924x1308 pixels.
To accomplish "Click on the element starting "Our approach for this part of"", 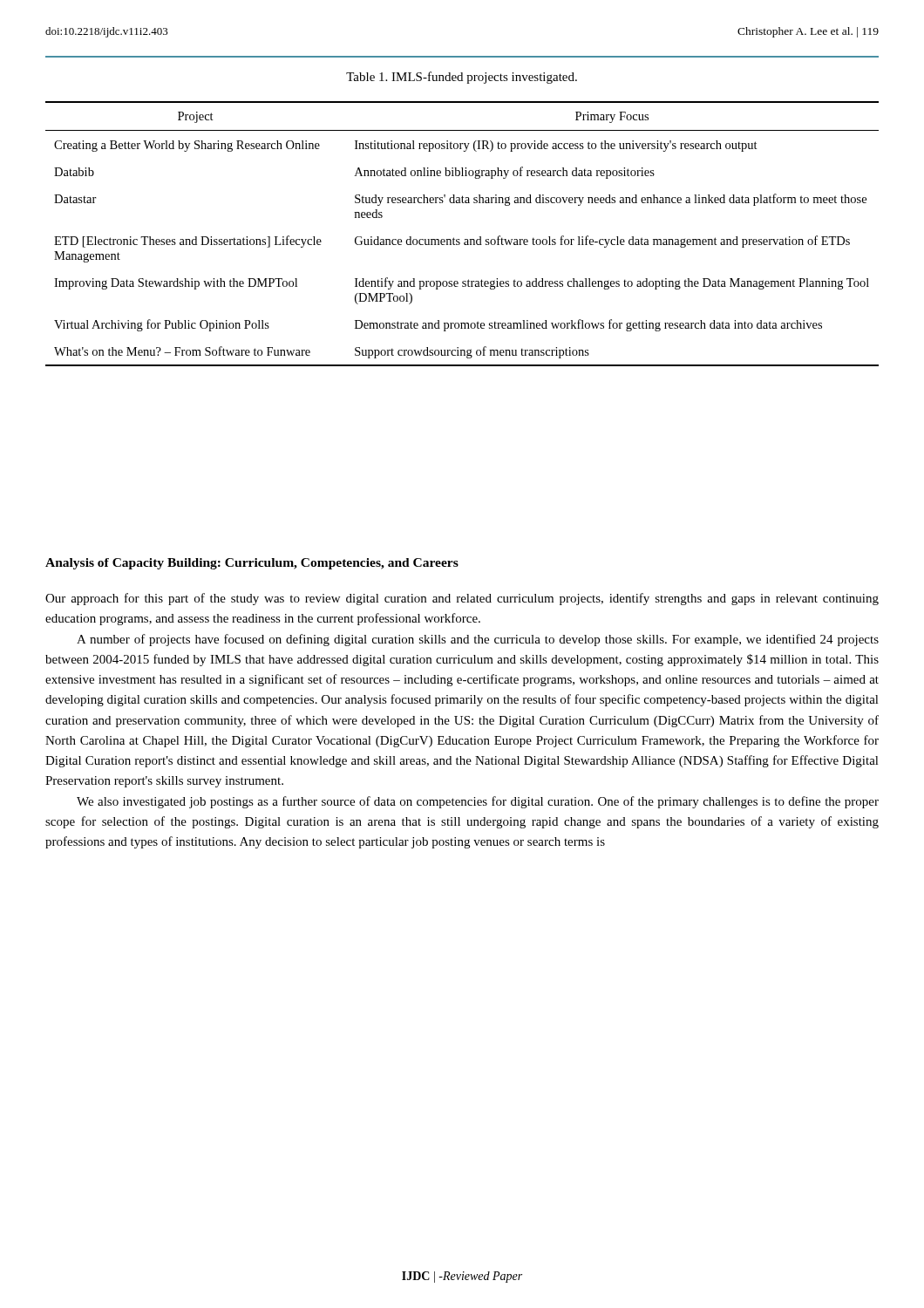I will pyautogui.click(x=462, y=720).
